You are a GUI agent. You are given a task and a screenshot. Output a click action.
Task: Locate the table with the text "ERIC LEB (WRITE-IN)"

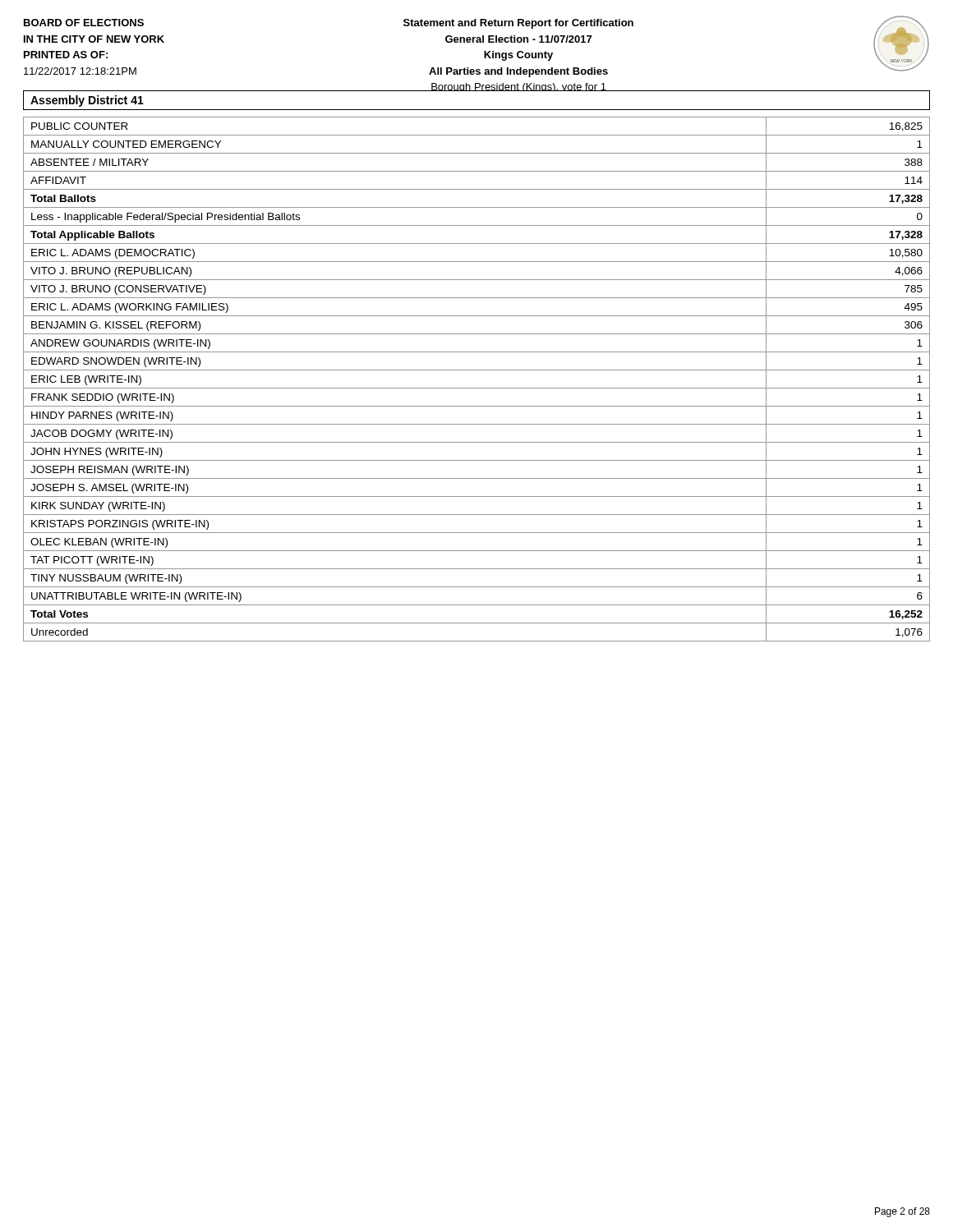[x=476, y=379]
